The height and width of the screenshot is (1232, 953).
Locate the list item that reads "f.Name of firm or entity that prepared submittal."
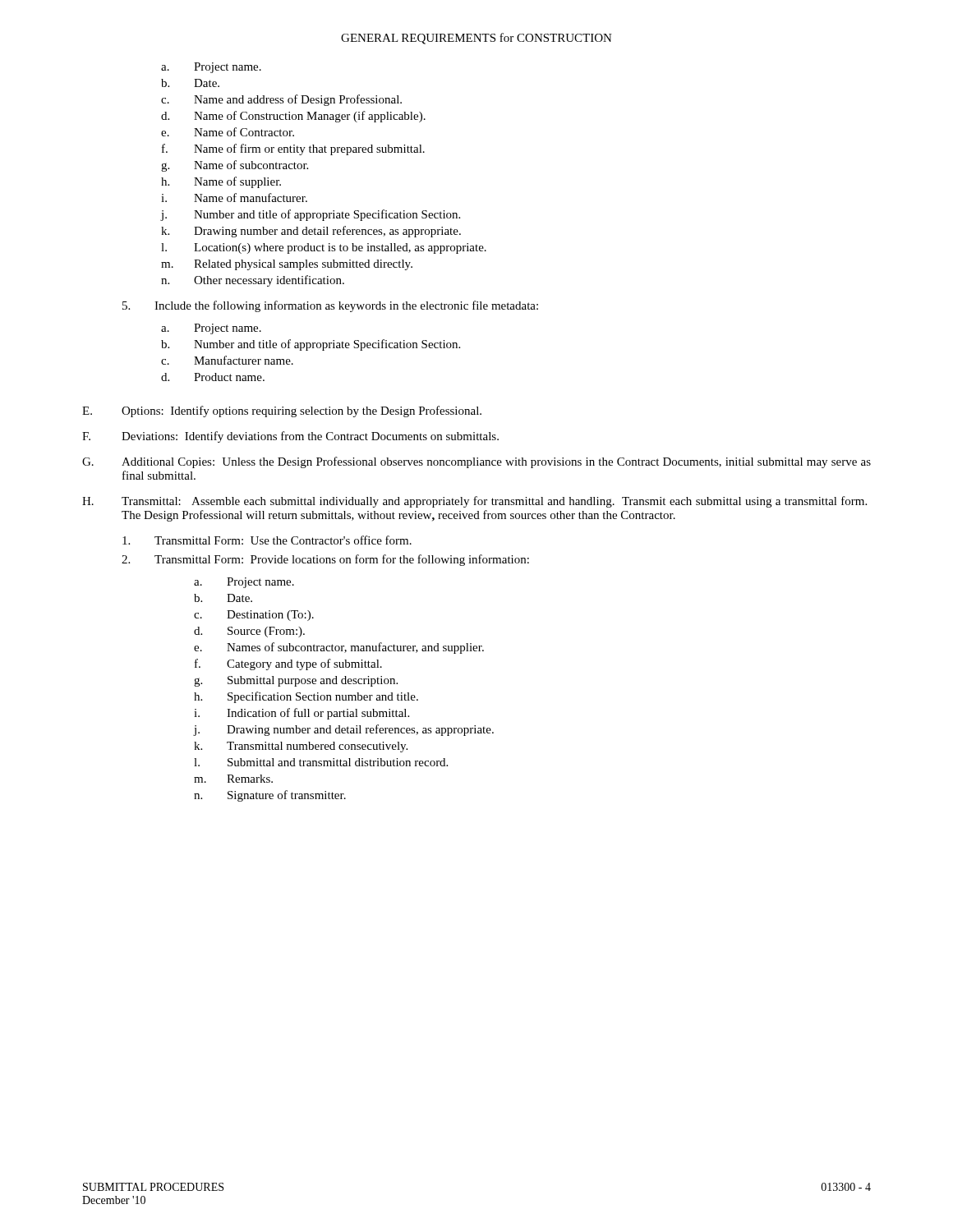point(293,149)
